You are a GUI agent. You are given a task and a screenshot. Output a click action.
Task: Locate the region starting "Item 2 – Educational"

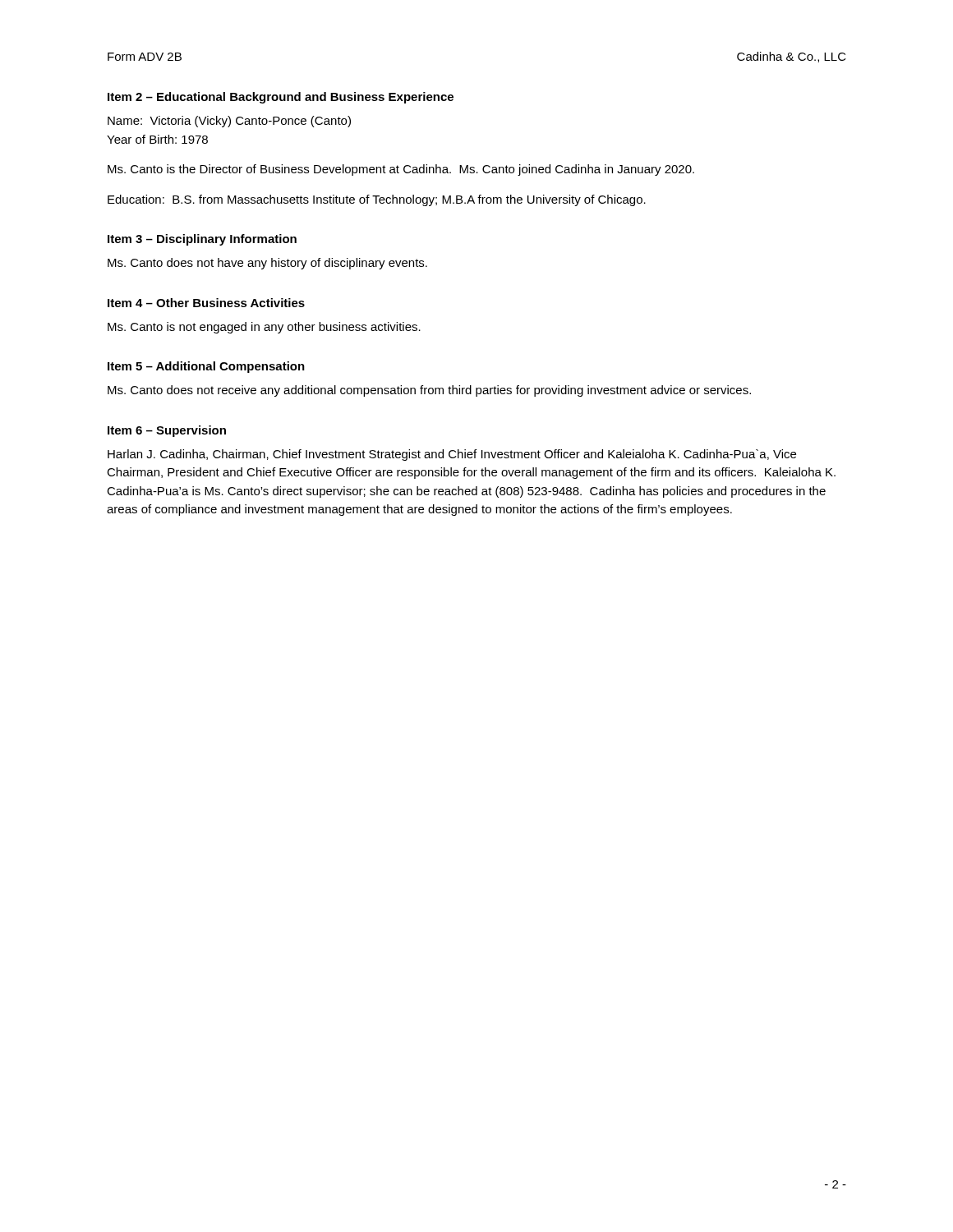coord(280,97)
